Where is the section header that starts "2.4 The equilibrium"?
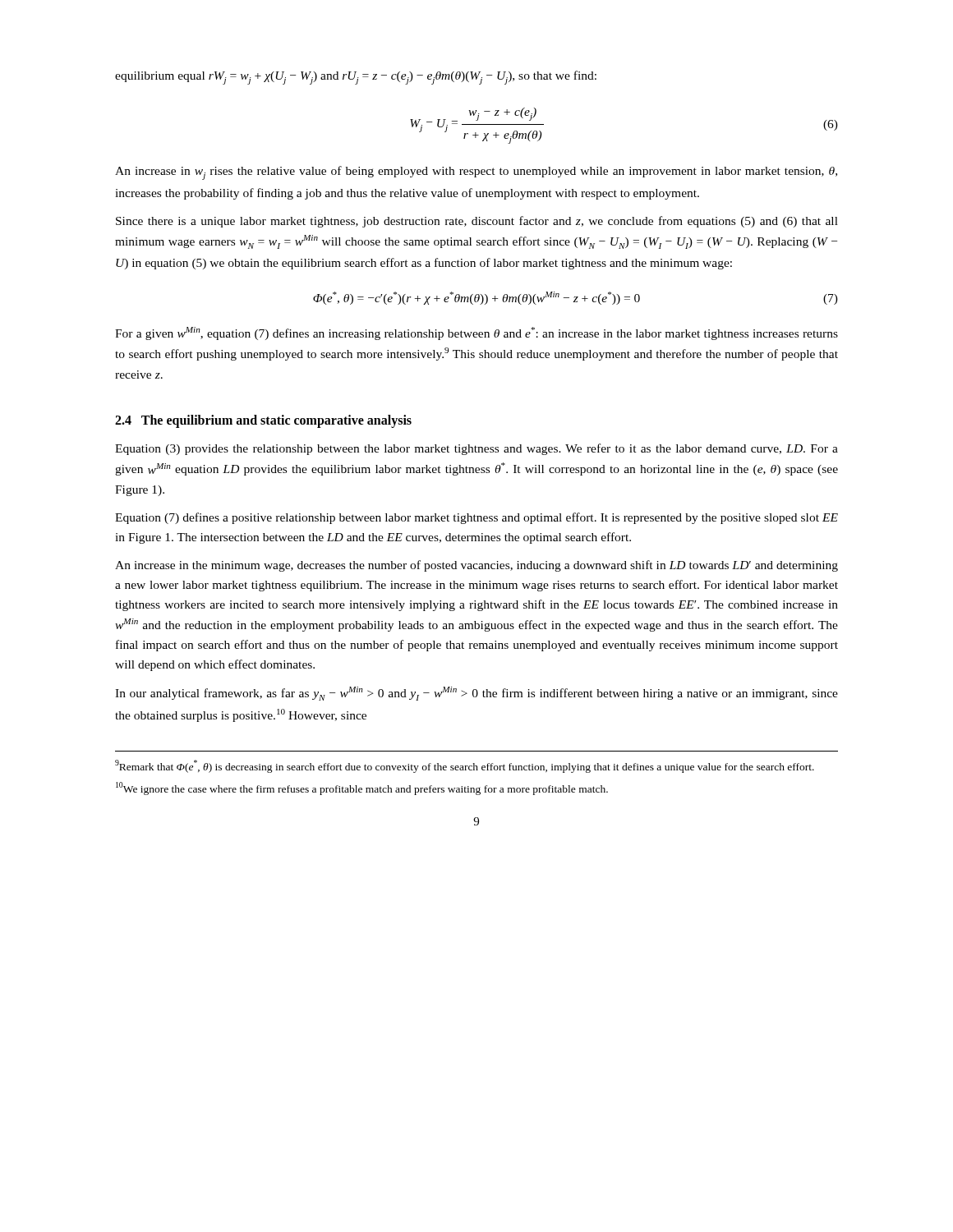The image size is (953, 1232). tap(263, 420)
